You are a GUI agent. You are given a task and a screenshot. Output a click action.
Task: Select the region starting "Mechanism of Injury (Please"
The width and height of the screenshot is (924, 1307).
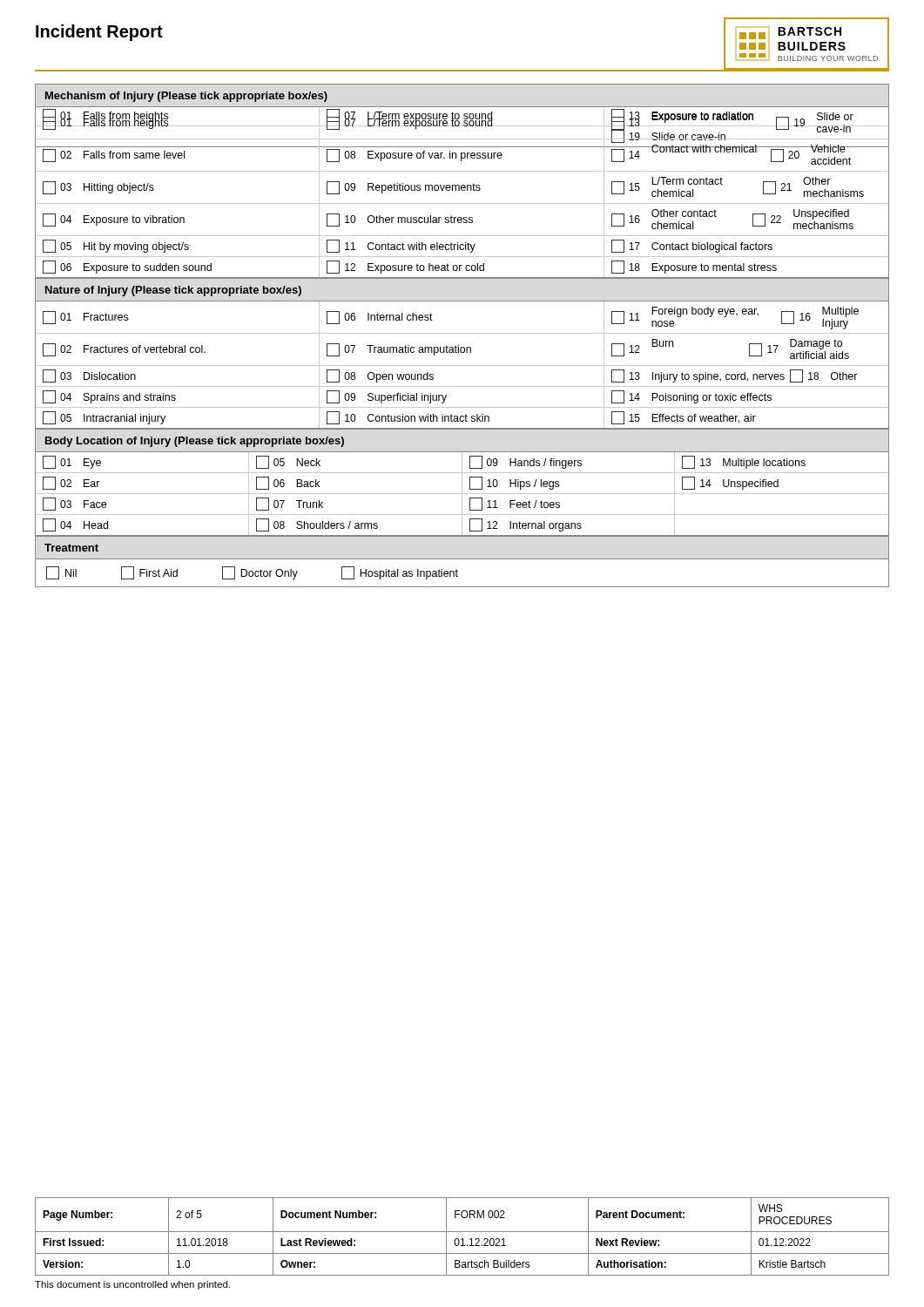coord(186,95)
